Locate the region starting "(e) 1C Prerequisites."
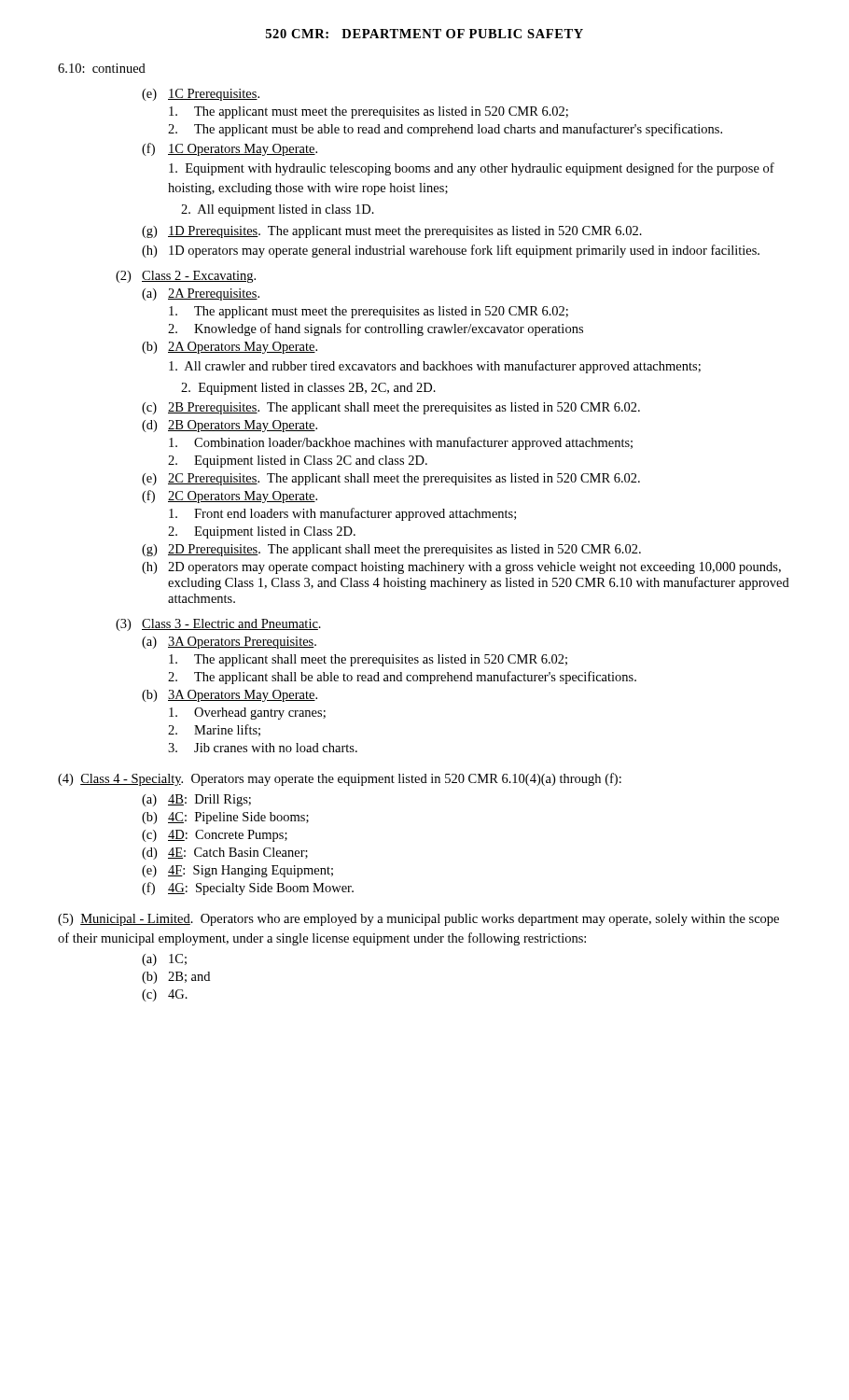849x1400 pixels. 424,112
